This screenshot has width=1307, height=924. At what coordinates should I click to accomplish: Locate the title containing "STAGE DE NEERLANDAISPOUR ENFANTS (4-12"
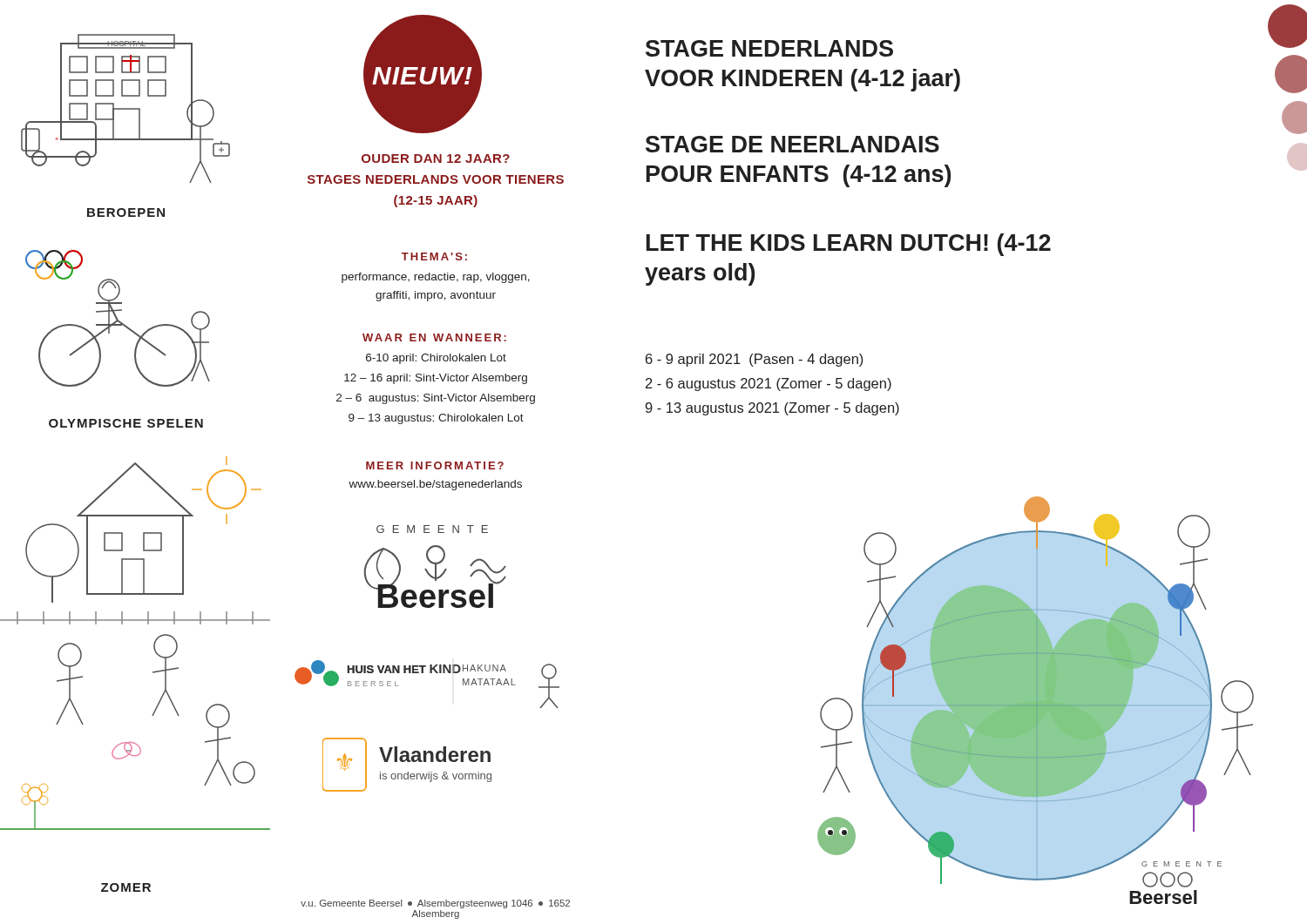tap(858, 160)
